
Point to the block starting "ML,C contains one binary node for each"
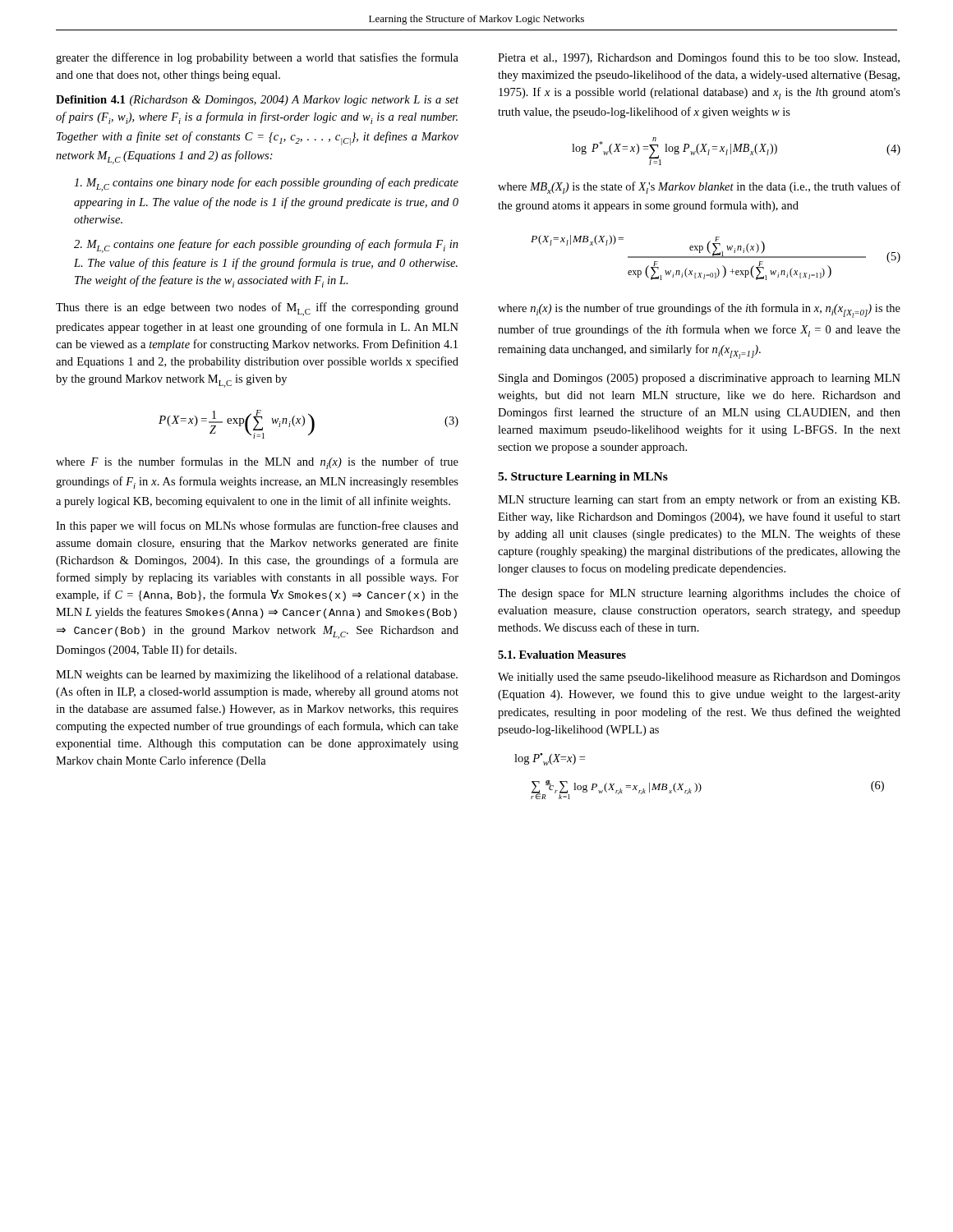[x=266, y=201]
